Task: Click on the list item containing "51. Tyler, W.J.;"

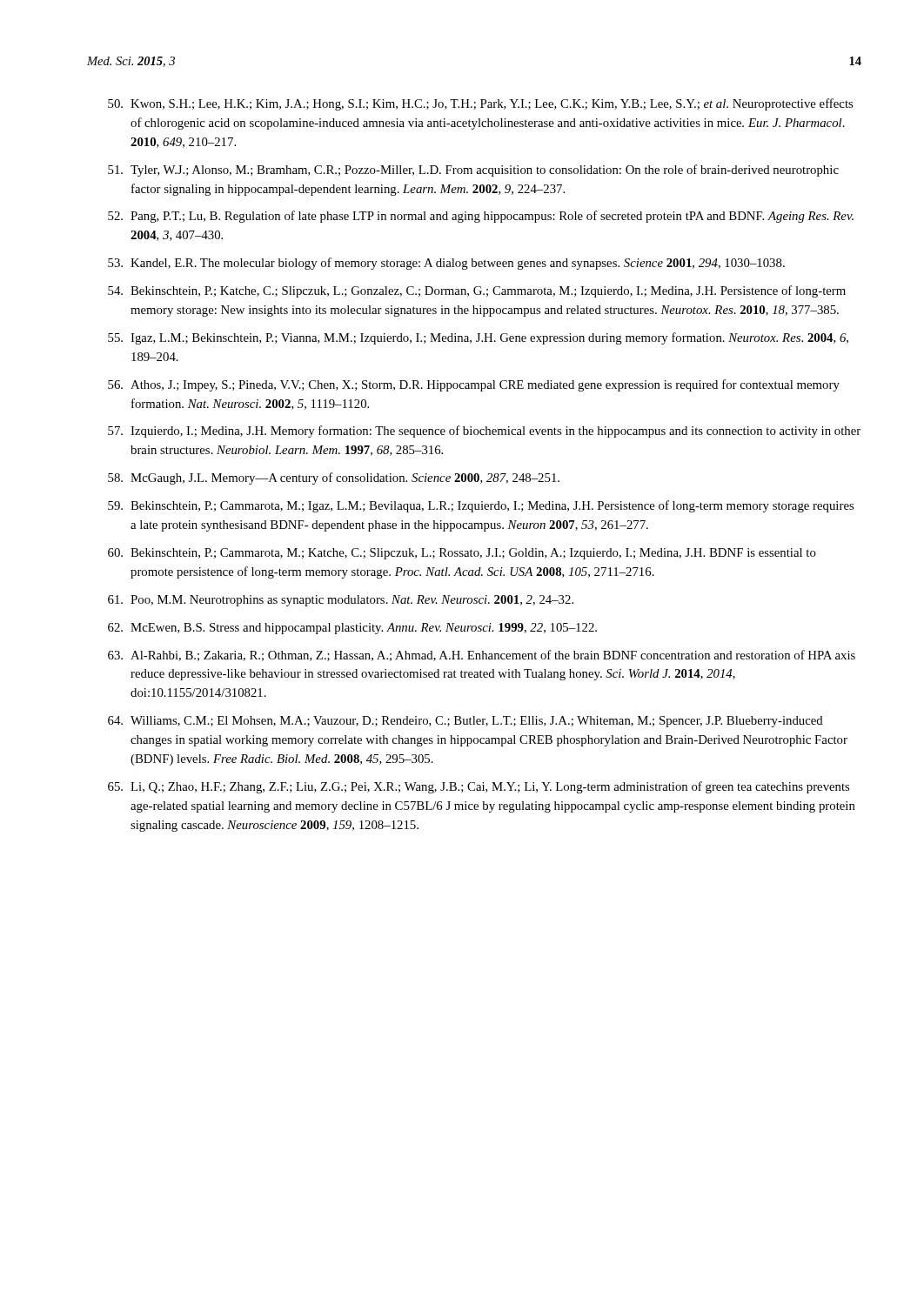Action: click(x=474, y=180)
